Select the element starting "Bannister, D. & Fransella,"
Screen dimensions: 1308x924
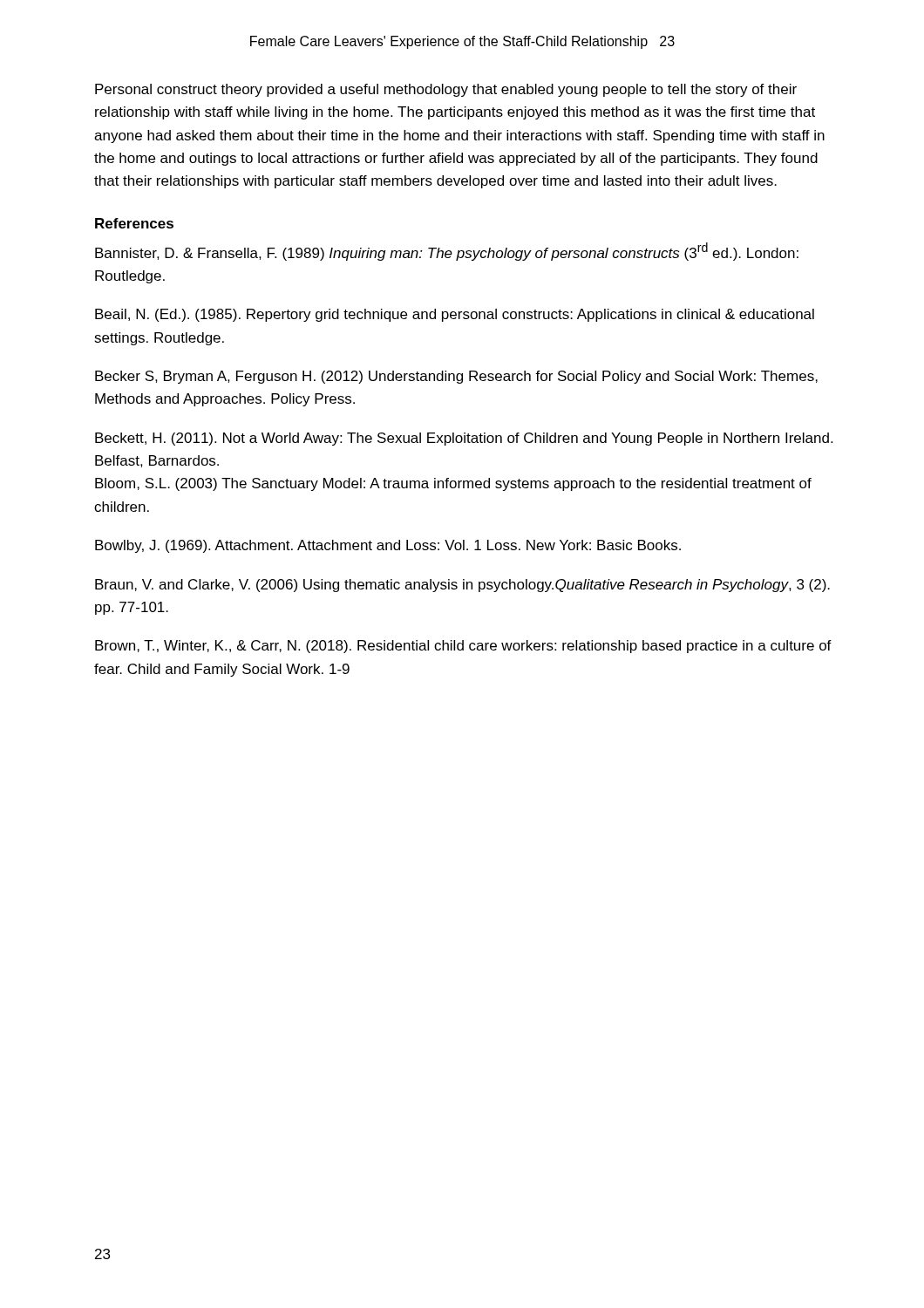pyautogui.click(x=447, y=263)
